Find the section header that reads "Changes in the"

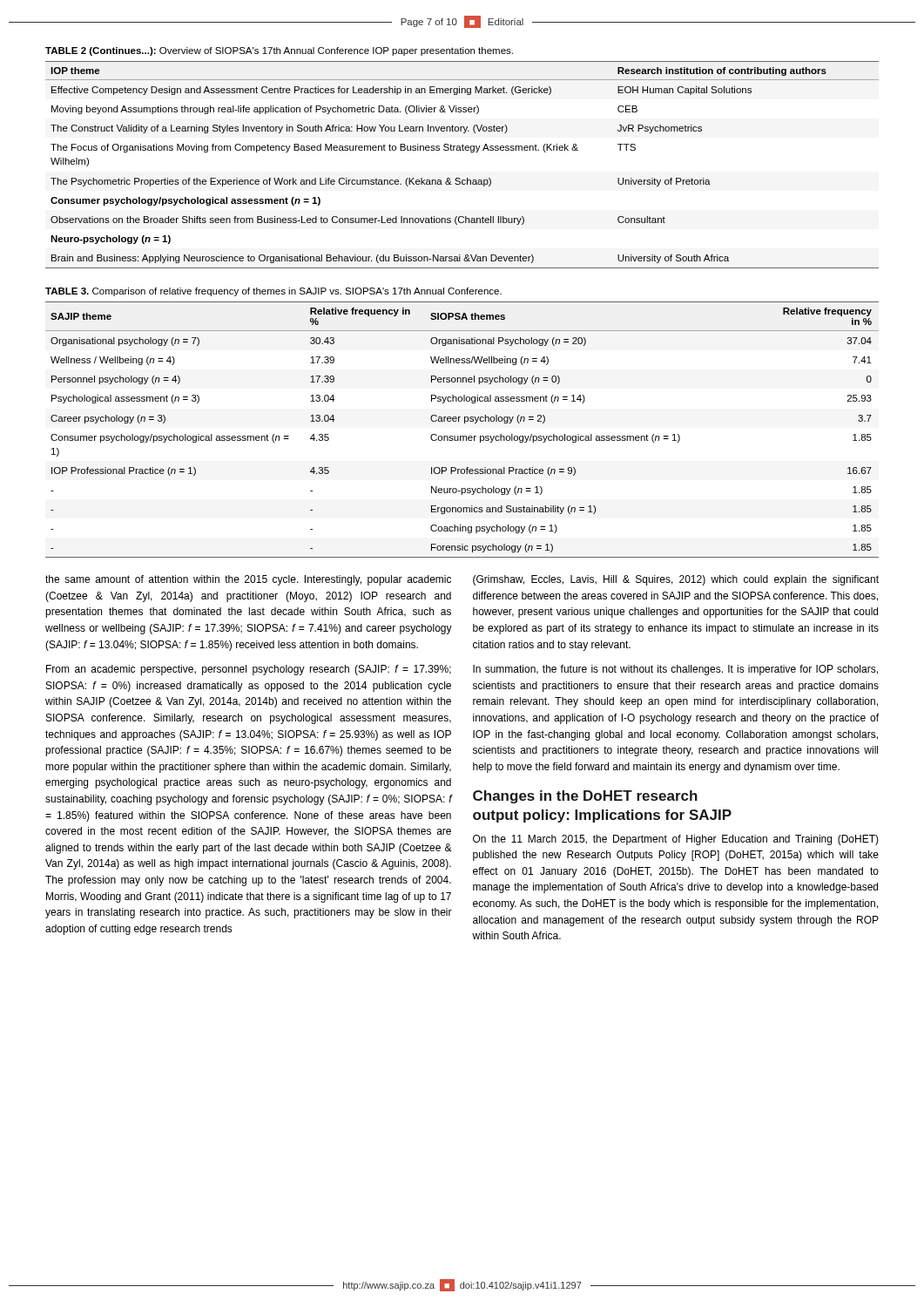602,806
